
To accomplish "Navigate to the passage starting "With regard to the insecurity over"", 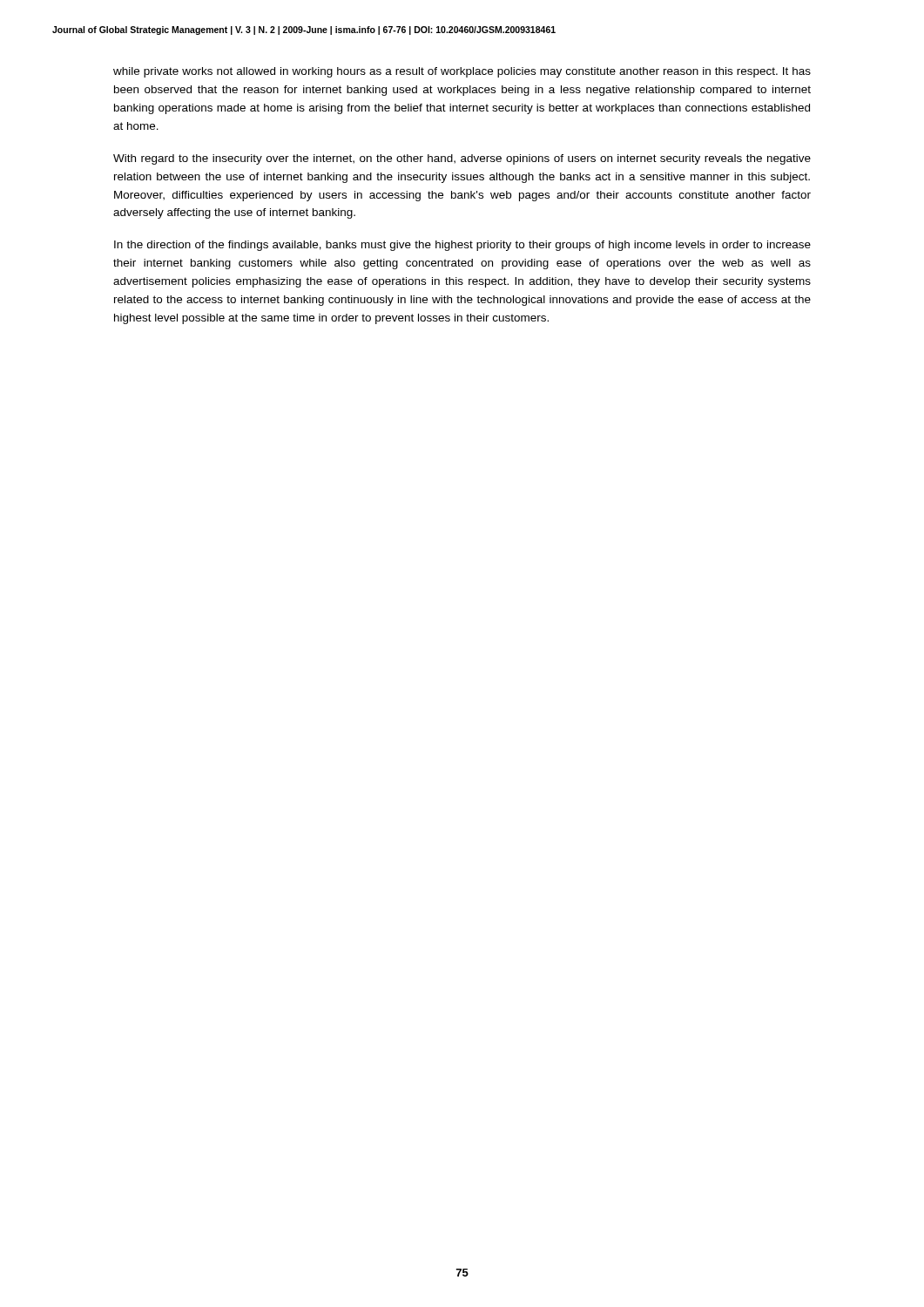I will point(462,185).
